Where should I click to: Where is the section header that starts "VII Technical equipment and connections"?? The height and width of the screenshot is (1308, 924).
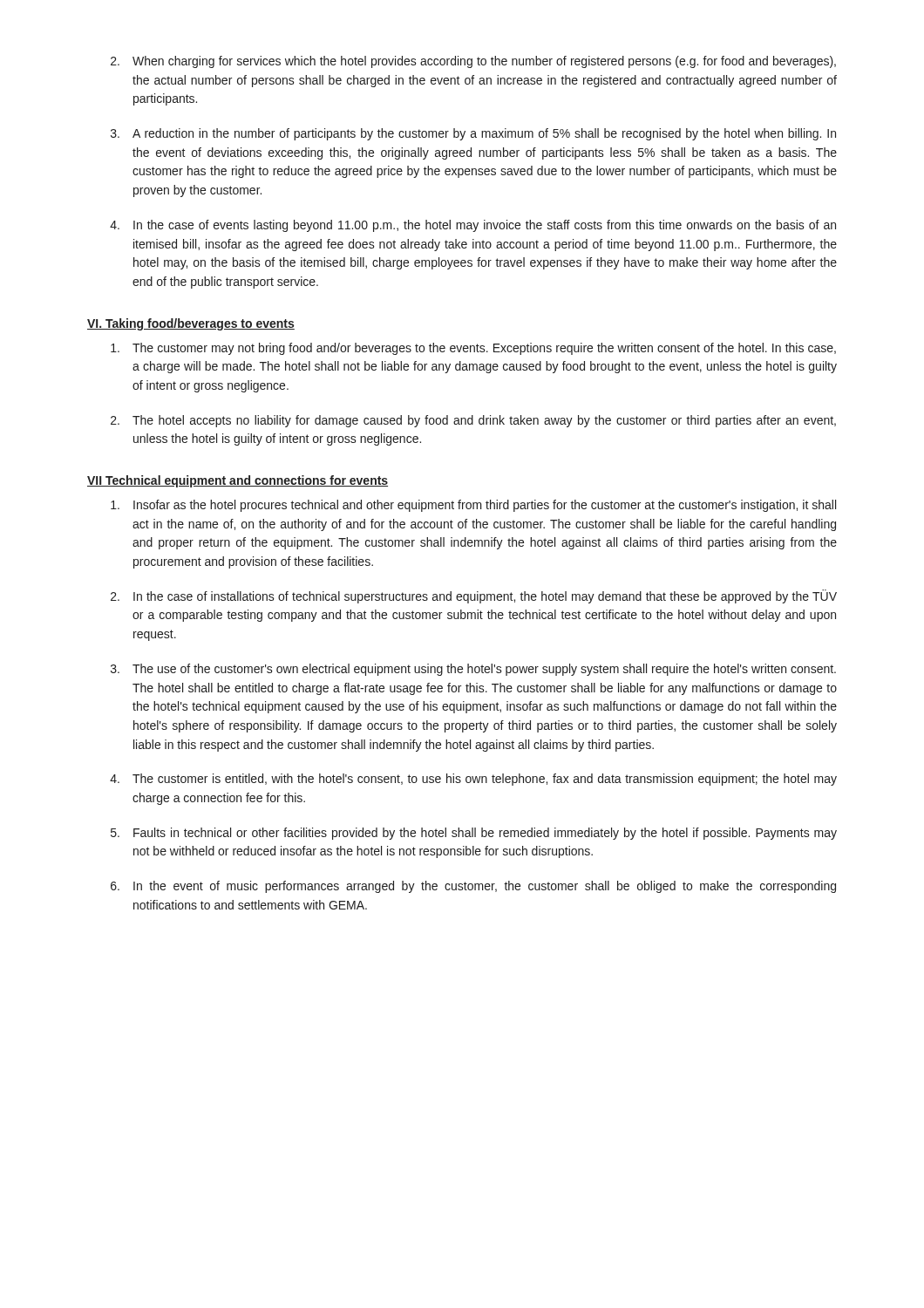point(238,480)
